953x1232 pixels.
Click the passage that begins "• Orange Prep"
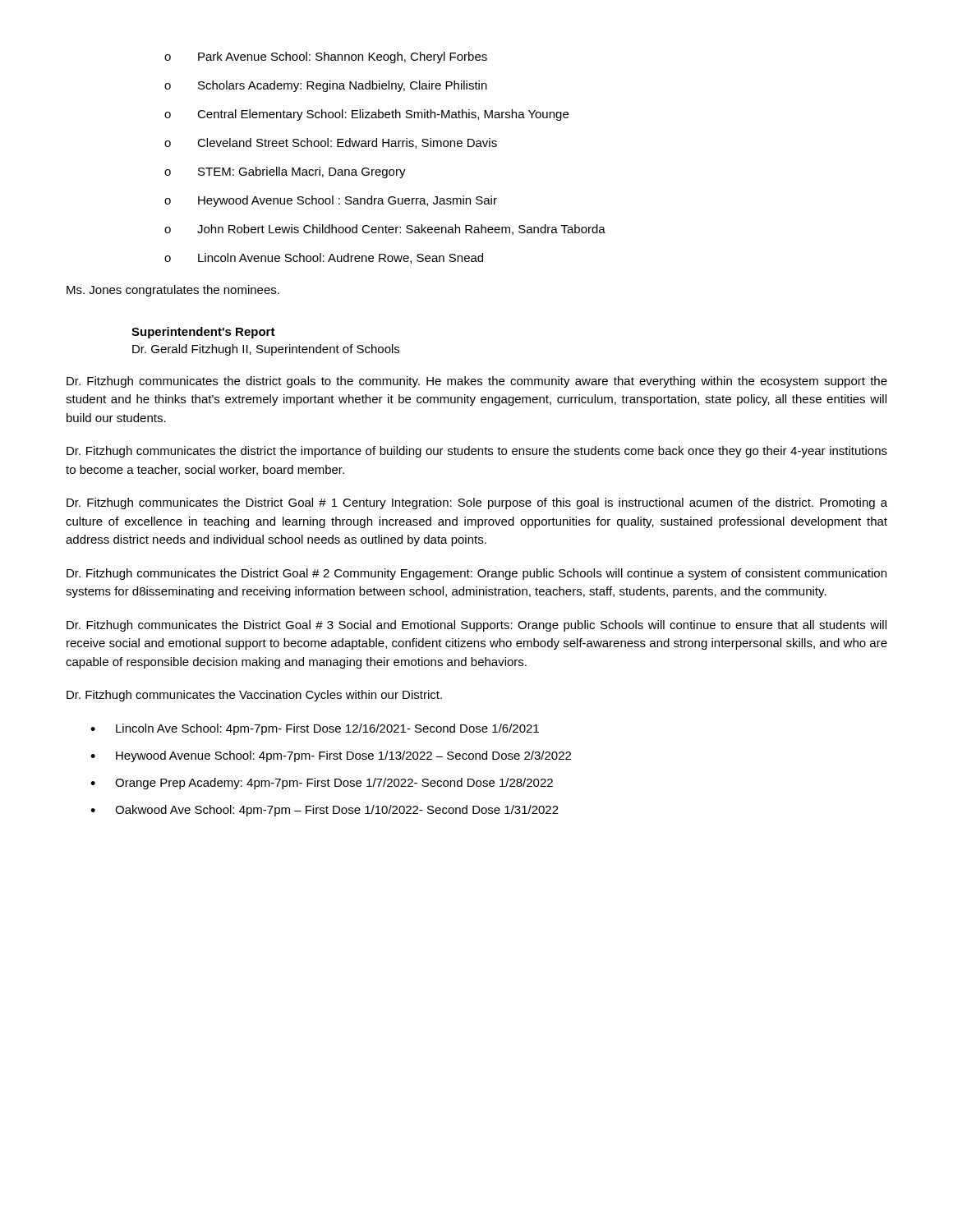click(x=322, y=784)
